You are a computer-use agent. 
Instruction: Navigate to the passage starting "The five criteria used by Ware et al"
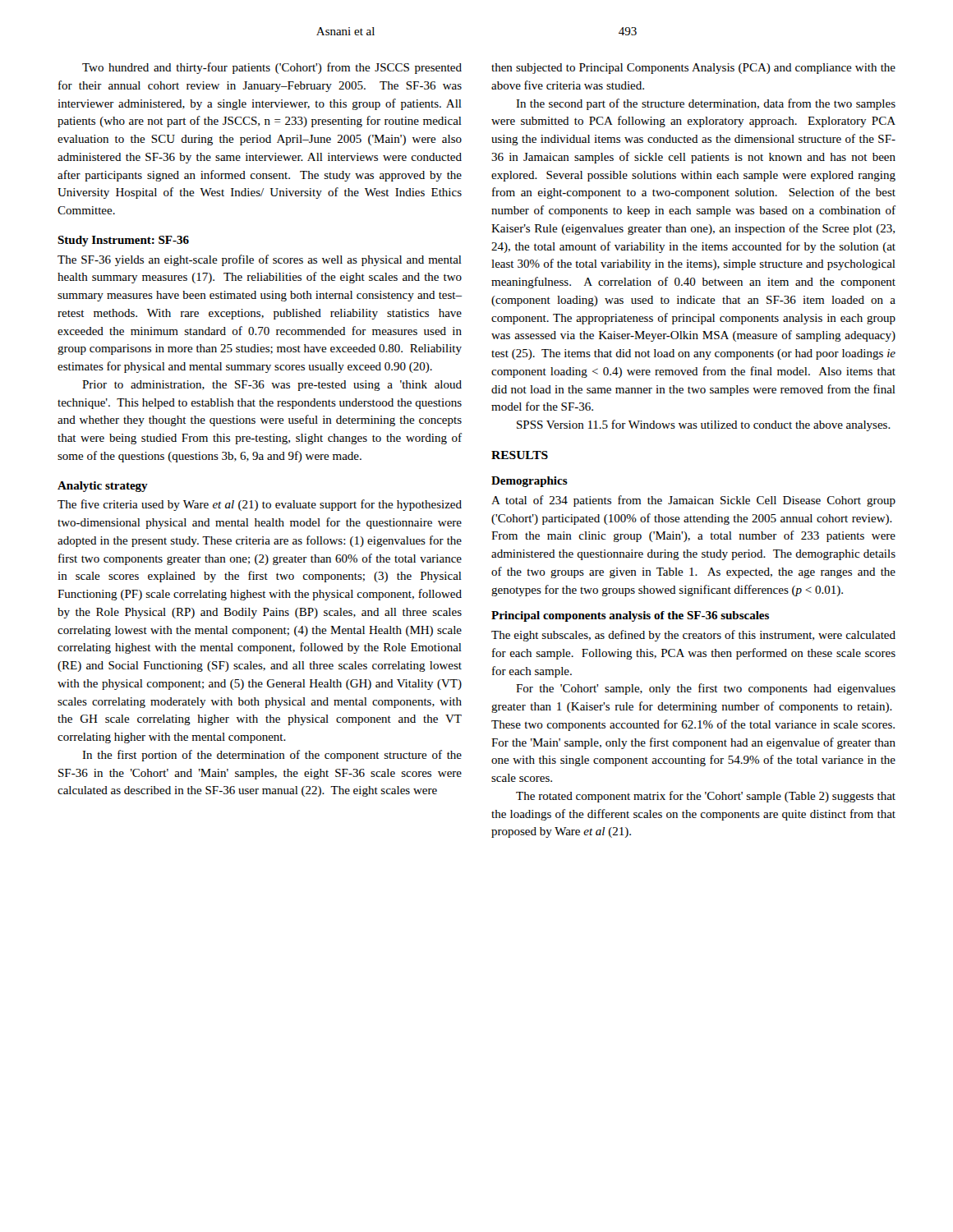point(260,621)
